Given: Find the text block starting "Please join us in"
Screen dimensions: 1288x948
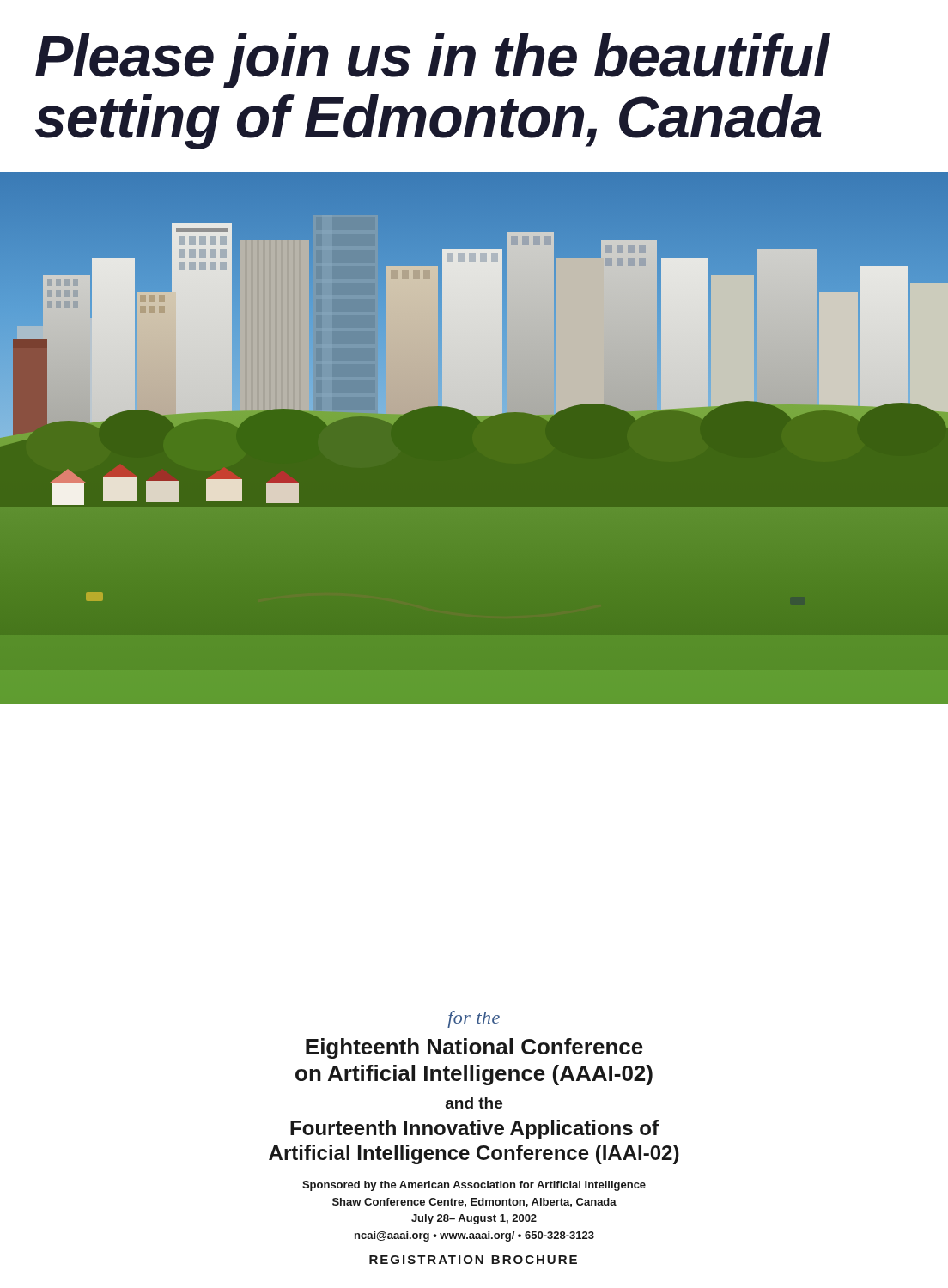Looking at the screenshot, I should (474, 86).
